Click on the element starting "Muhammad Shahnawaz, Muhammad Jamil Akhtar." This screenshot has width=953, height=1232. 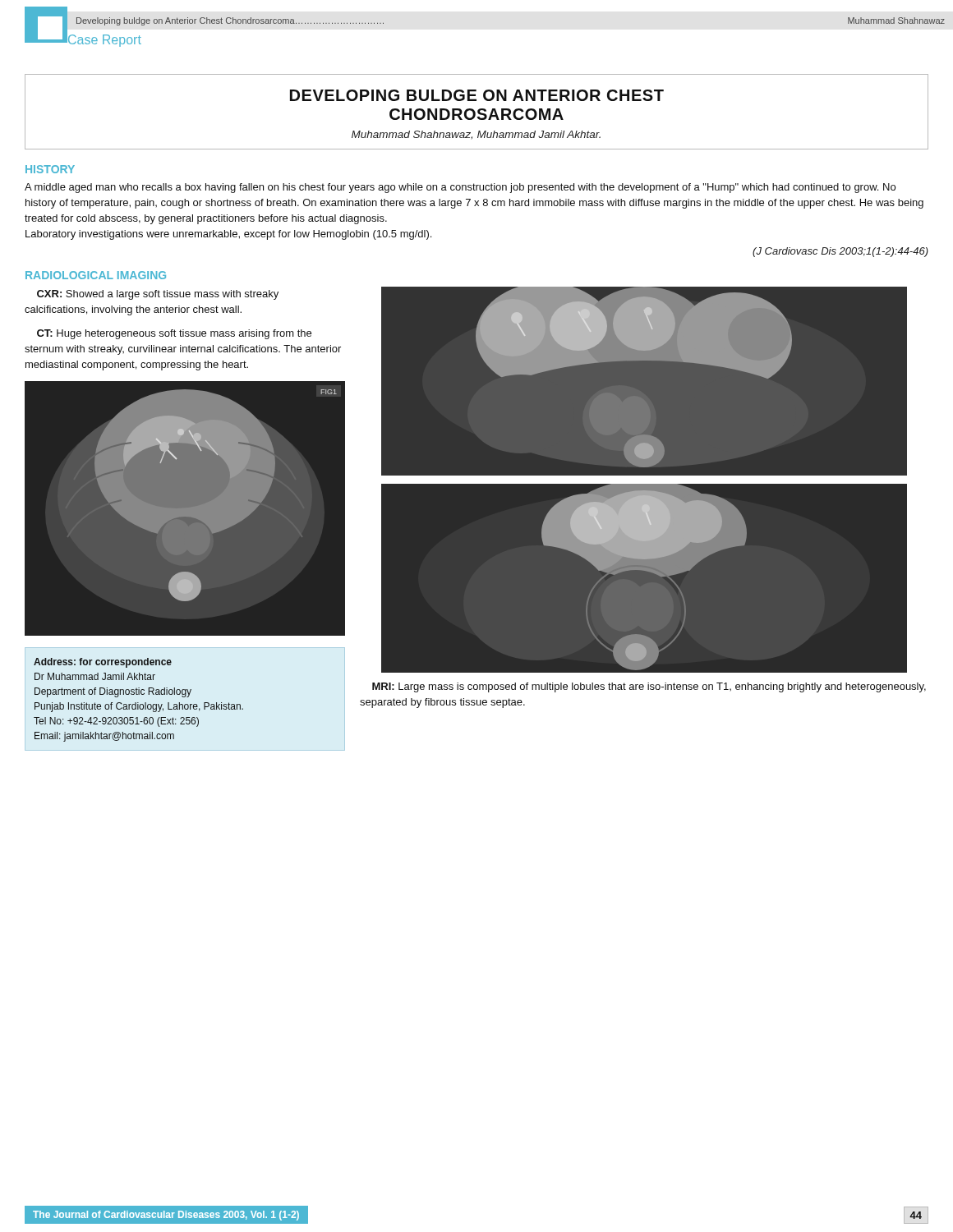pyautogui.click(x=476, y=134)
